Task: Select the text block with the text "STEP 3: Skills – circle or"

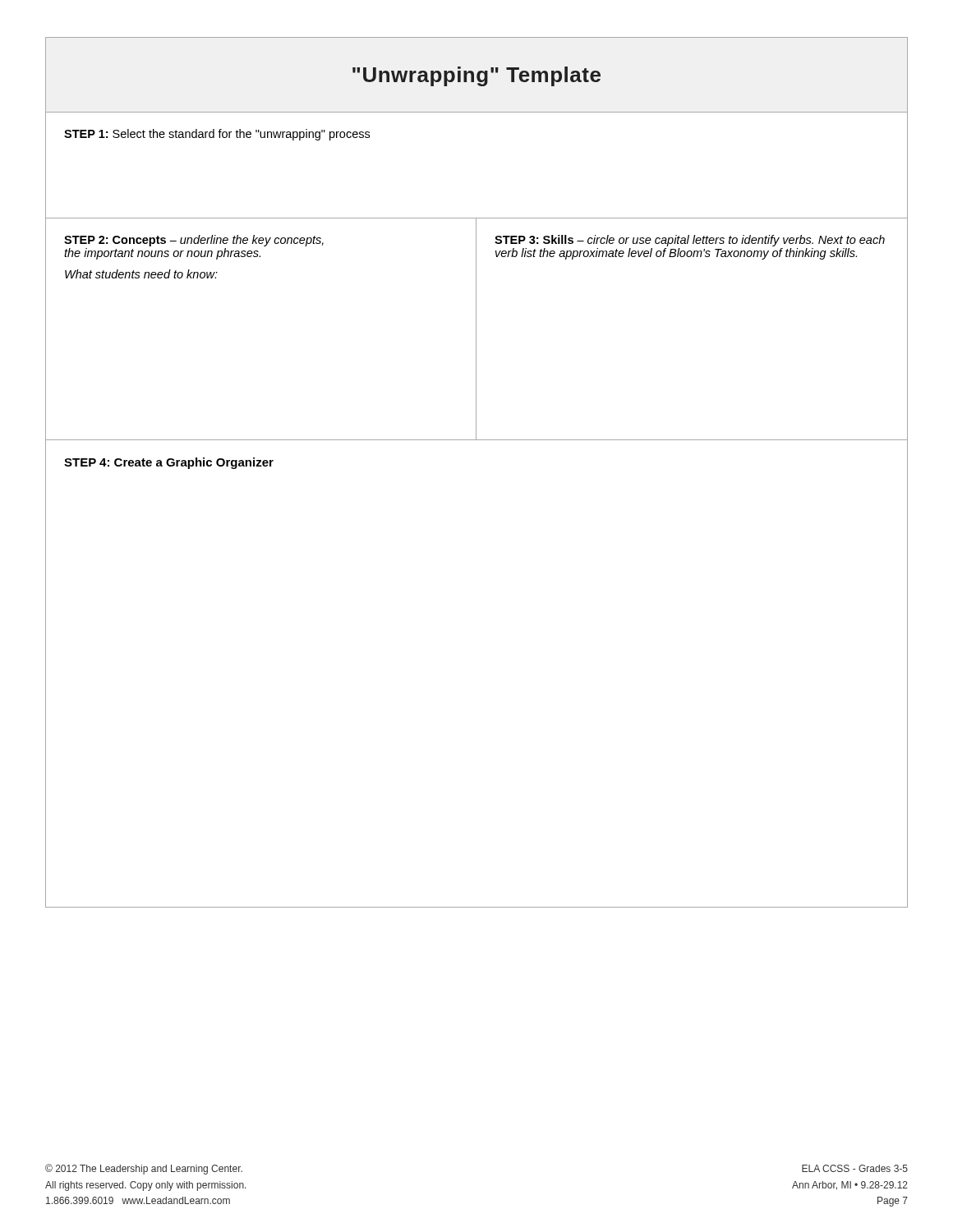Action: coord(692,246)
